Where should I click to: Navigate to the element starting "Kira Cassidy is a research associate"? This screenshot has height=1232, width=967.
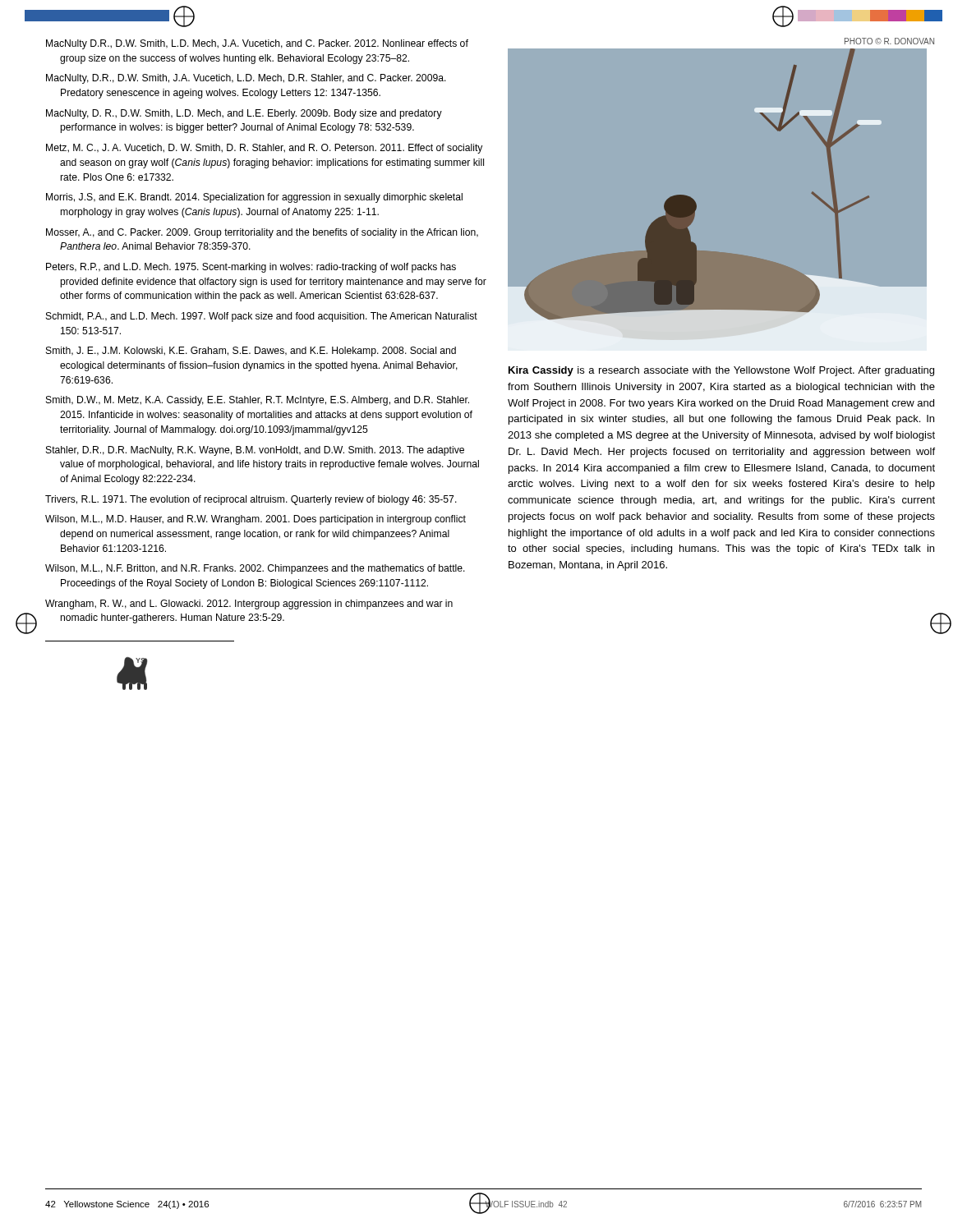click(721, 467)
